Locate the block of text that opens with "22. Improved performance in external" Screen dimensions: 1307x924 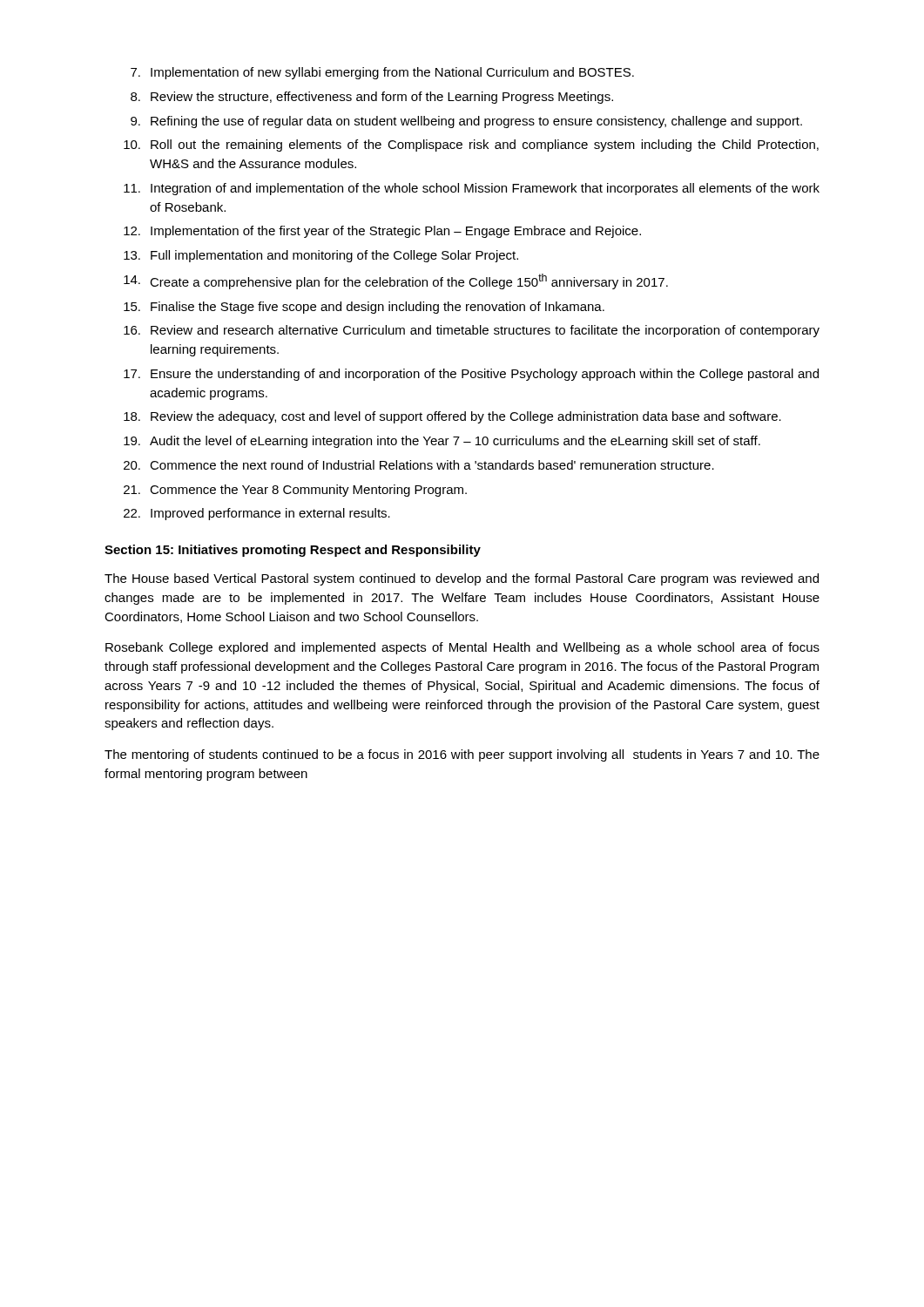tap(257, 514)
